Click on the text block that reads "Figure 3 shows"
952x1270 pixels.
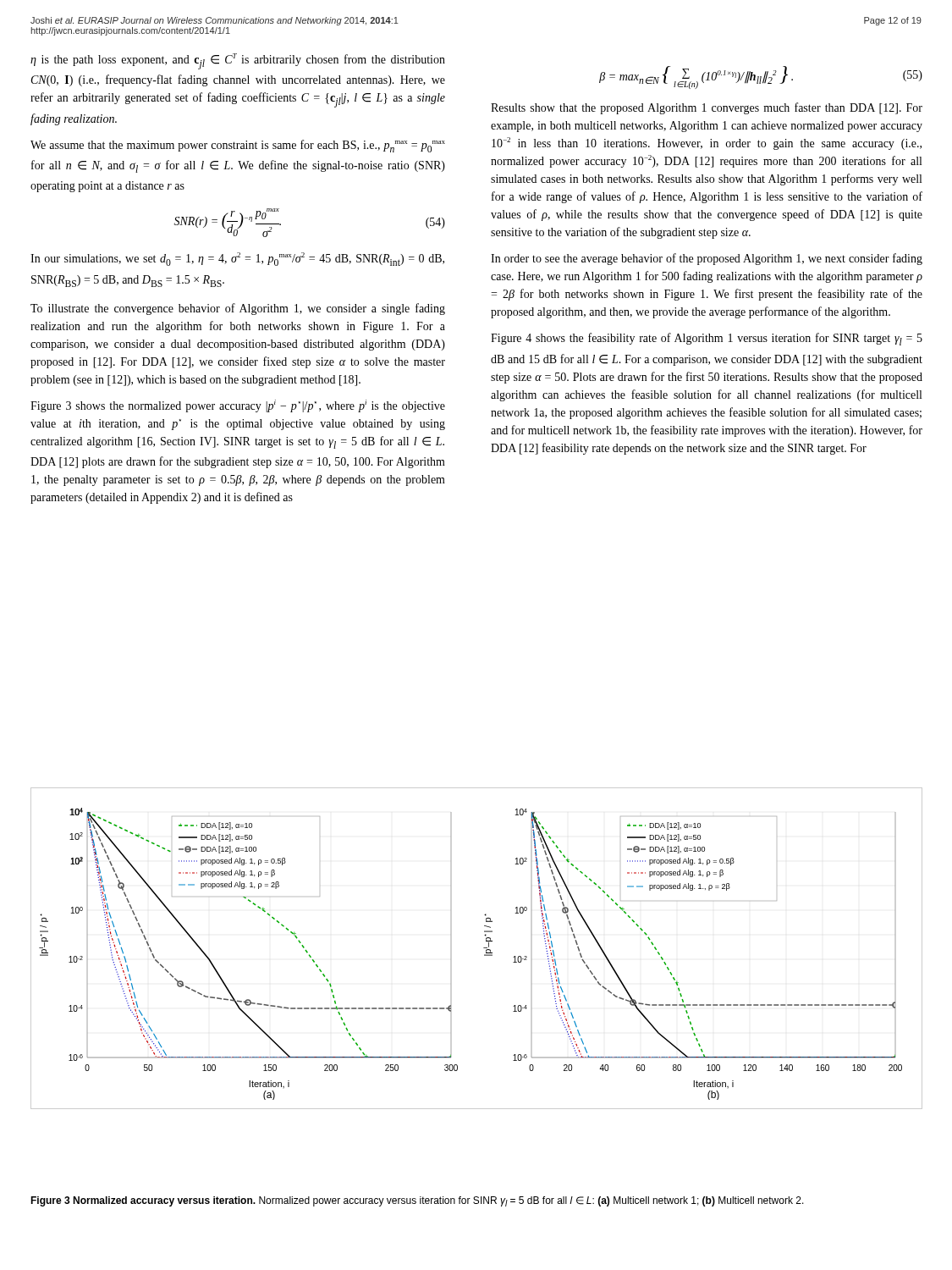(238, 452)
